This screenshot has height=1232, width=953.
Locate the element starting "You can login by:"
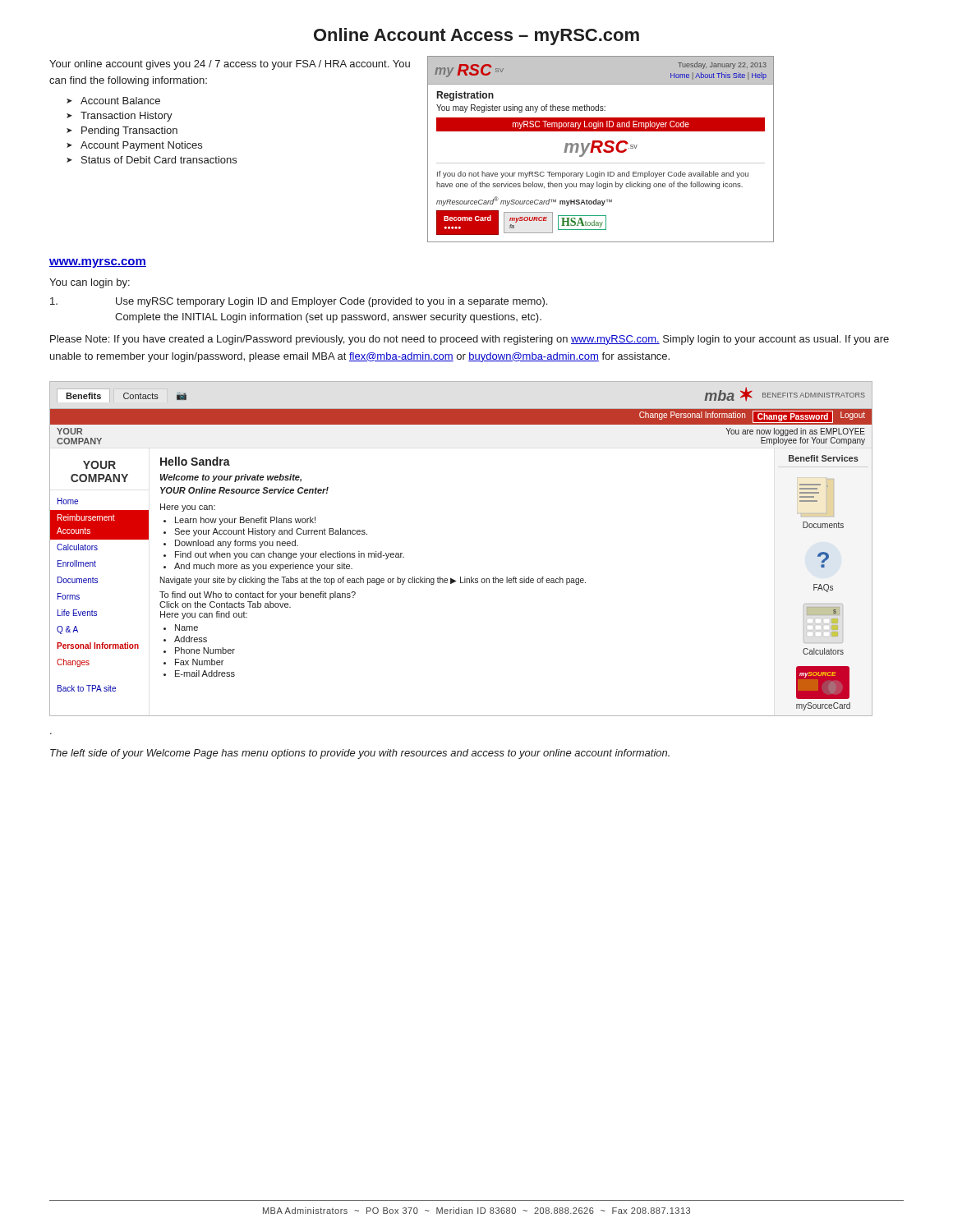tap(90, 282)
